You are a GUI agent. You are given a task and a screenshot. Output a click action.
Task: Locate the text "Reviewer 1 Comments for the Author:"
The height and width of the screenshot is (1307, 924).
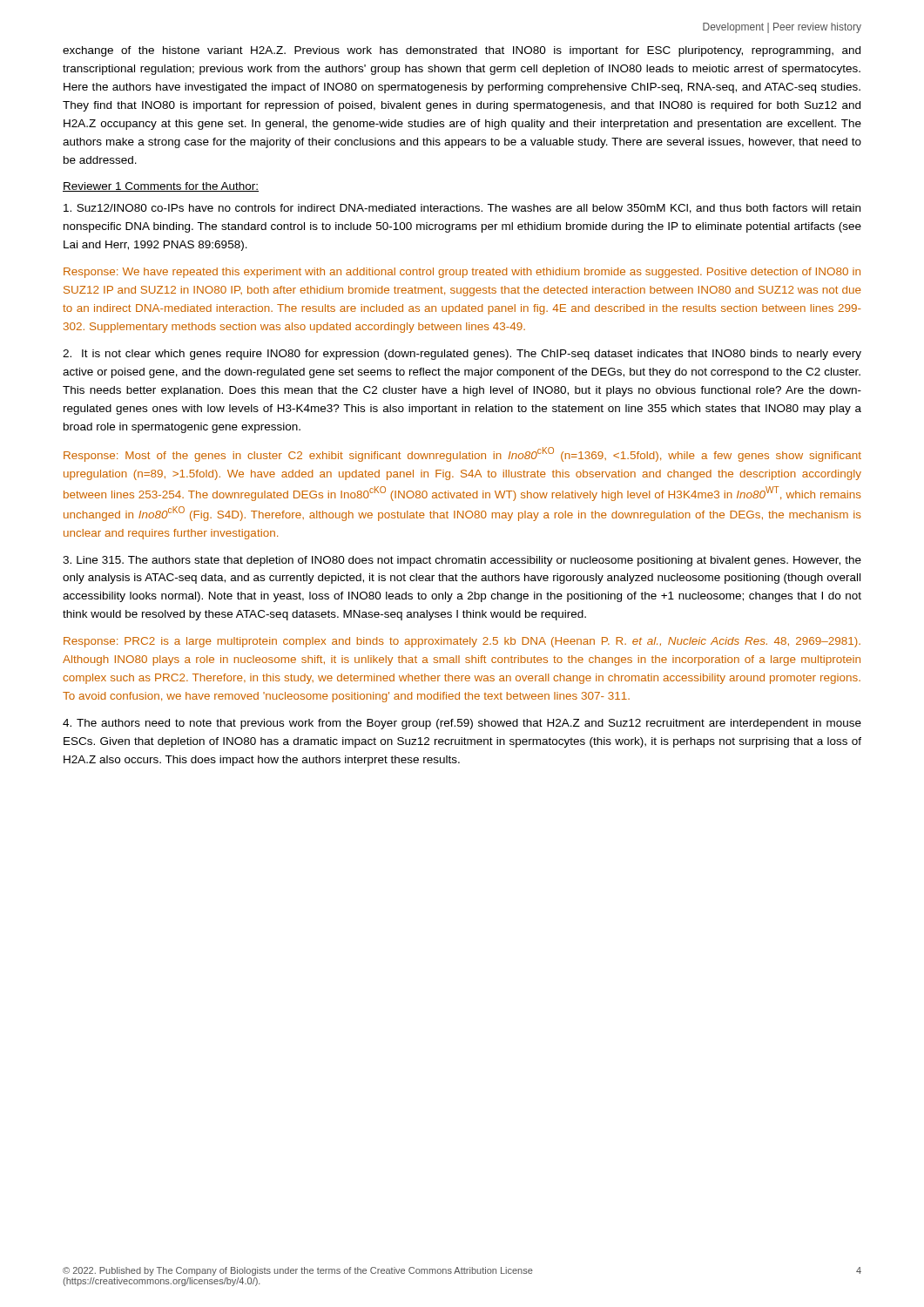point(161,187)
